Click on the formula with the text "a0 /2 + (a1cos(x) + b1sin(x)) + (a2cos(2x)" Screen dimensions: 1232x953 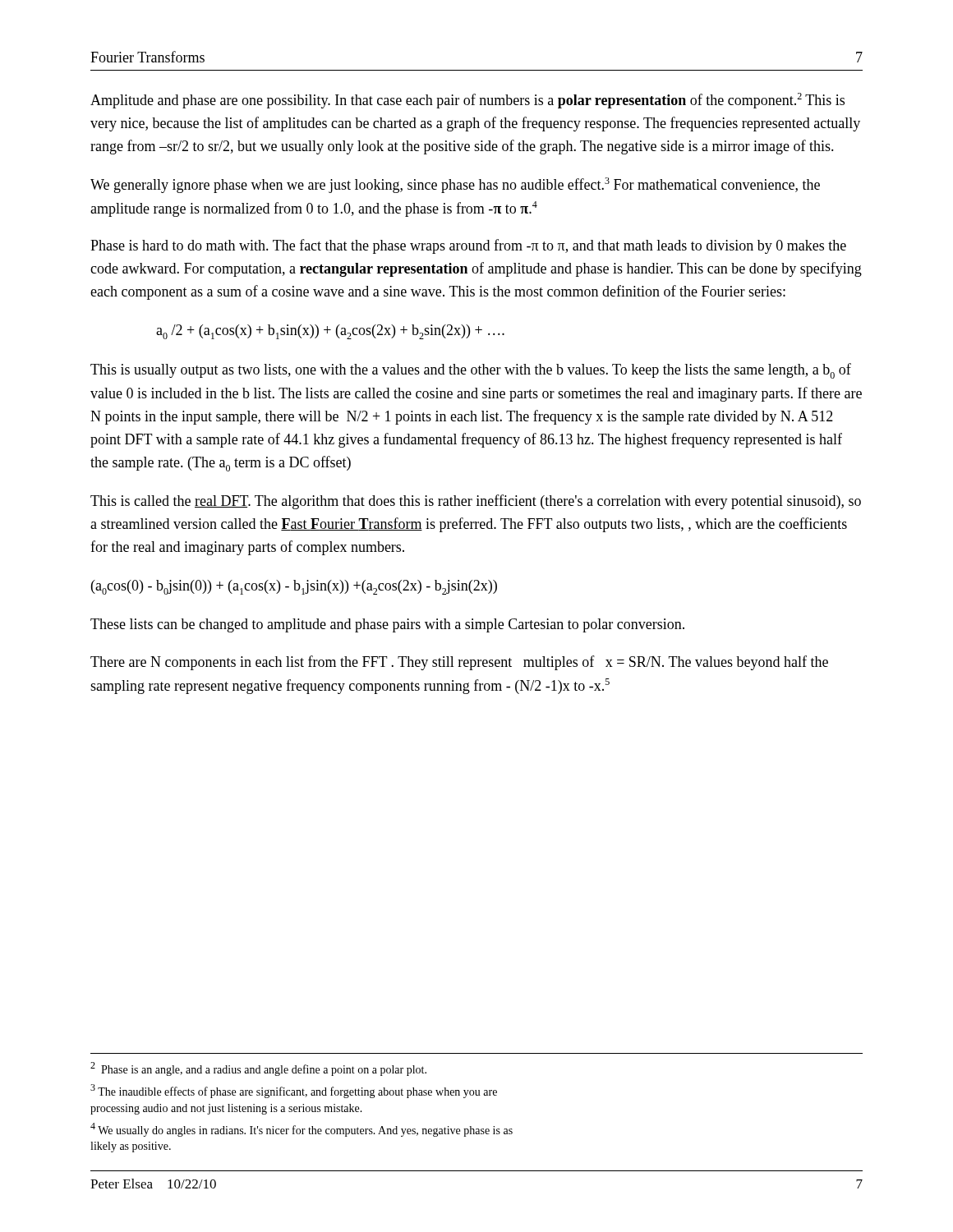pyautogui.click(x=331, y=332)
